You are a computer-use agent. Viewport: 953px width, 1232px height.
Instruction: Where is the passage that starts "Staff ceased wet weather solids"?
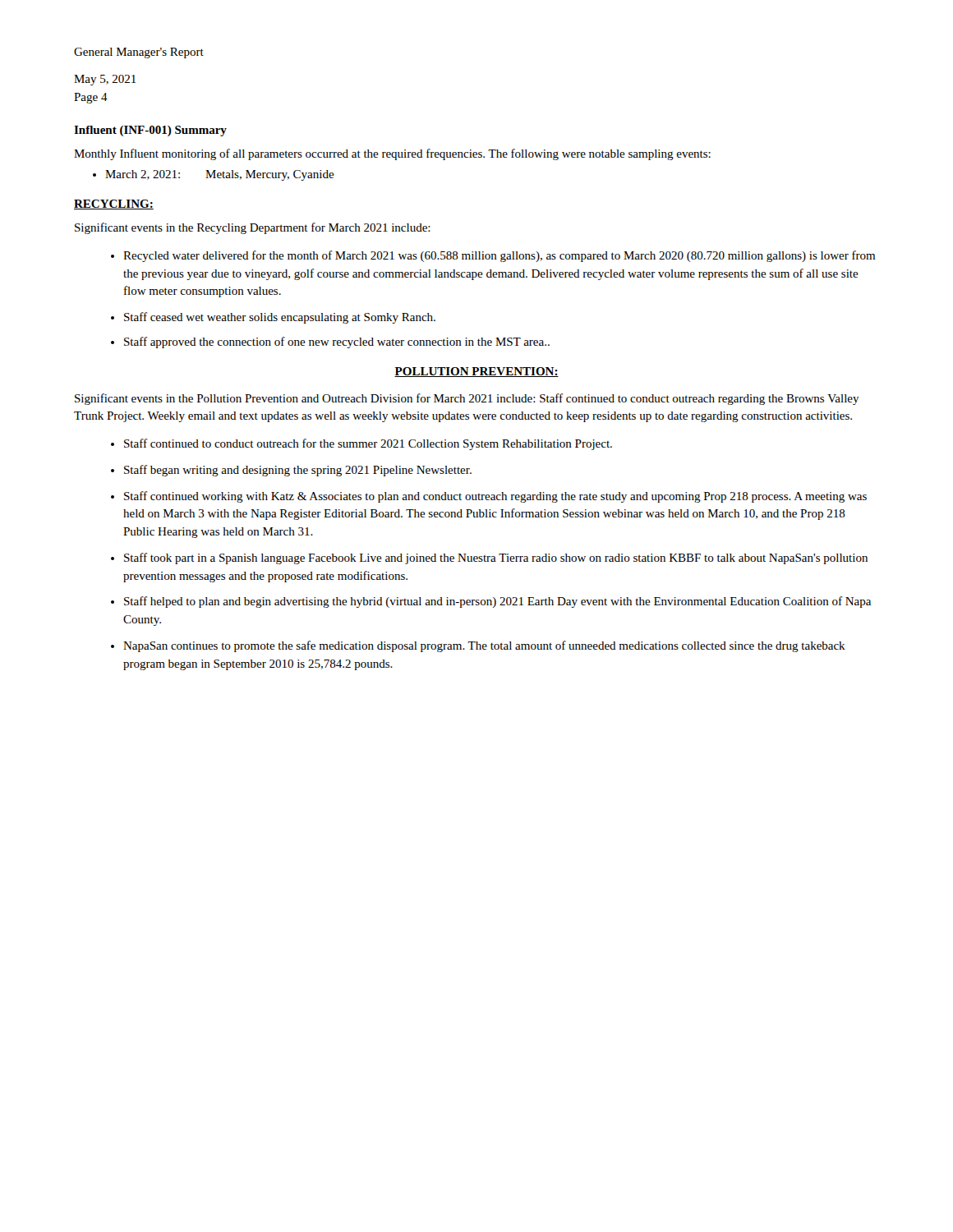(x=280, y=317)
